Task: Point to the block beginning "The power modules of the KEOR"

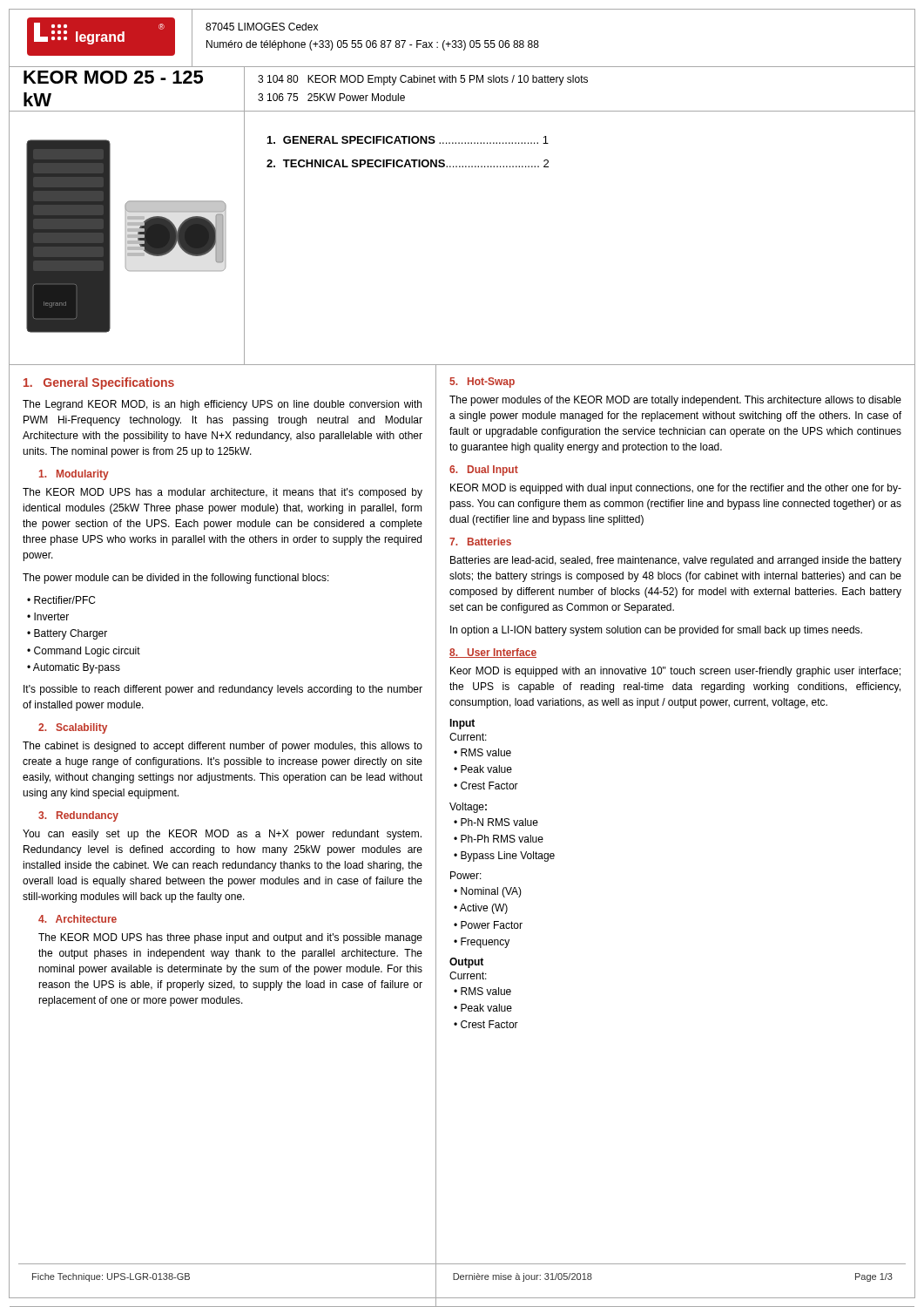Action: (x=675, y=423)
